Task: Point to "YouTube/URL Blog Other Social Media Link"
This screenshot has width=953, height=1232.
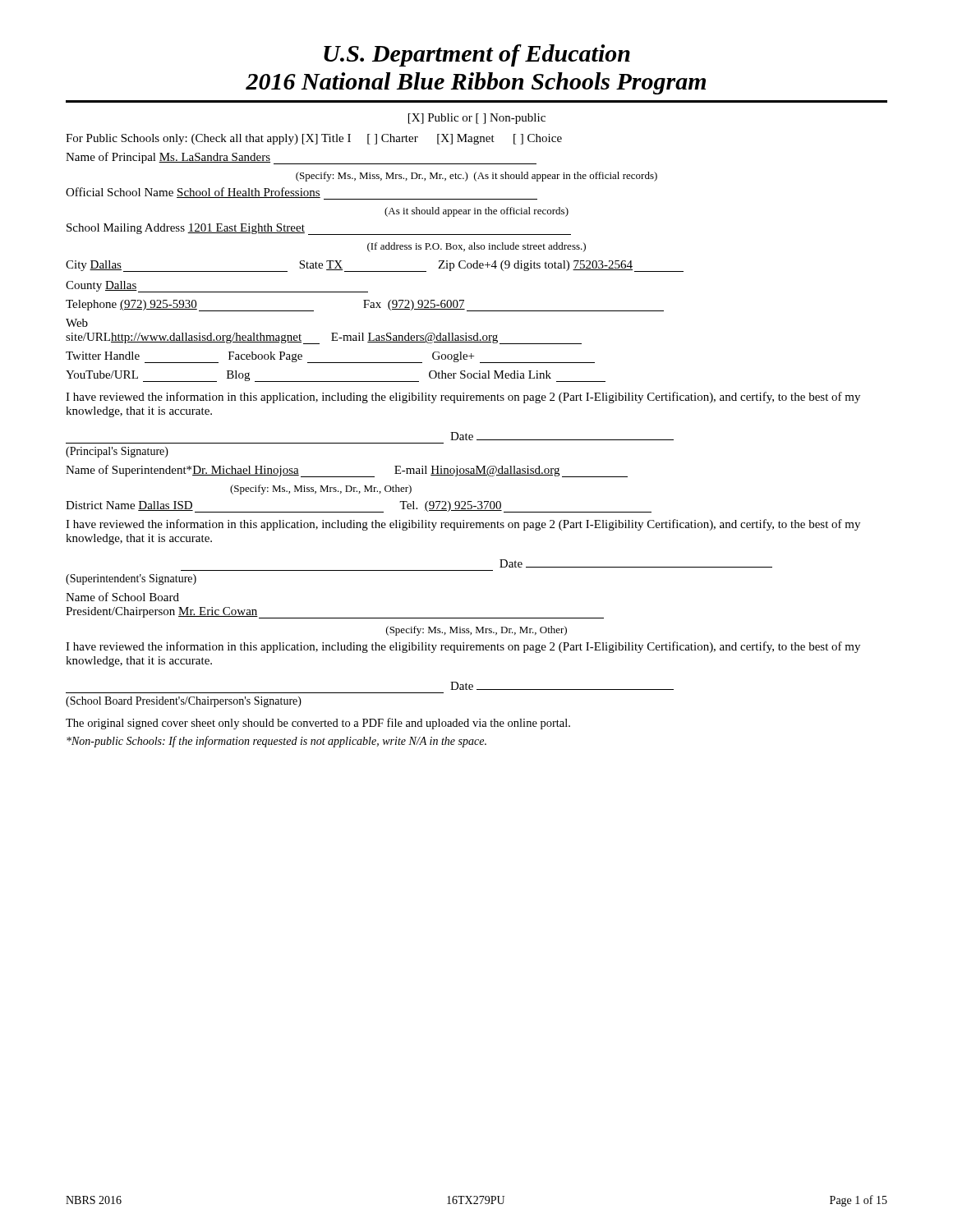Action: coord(336,375)
